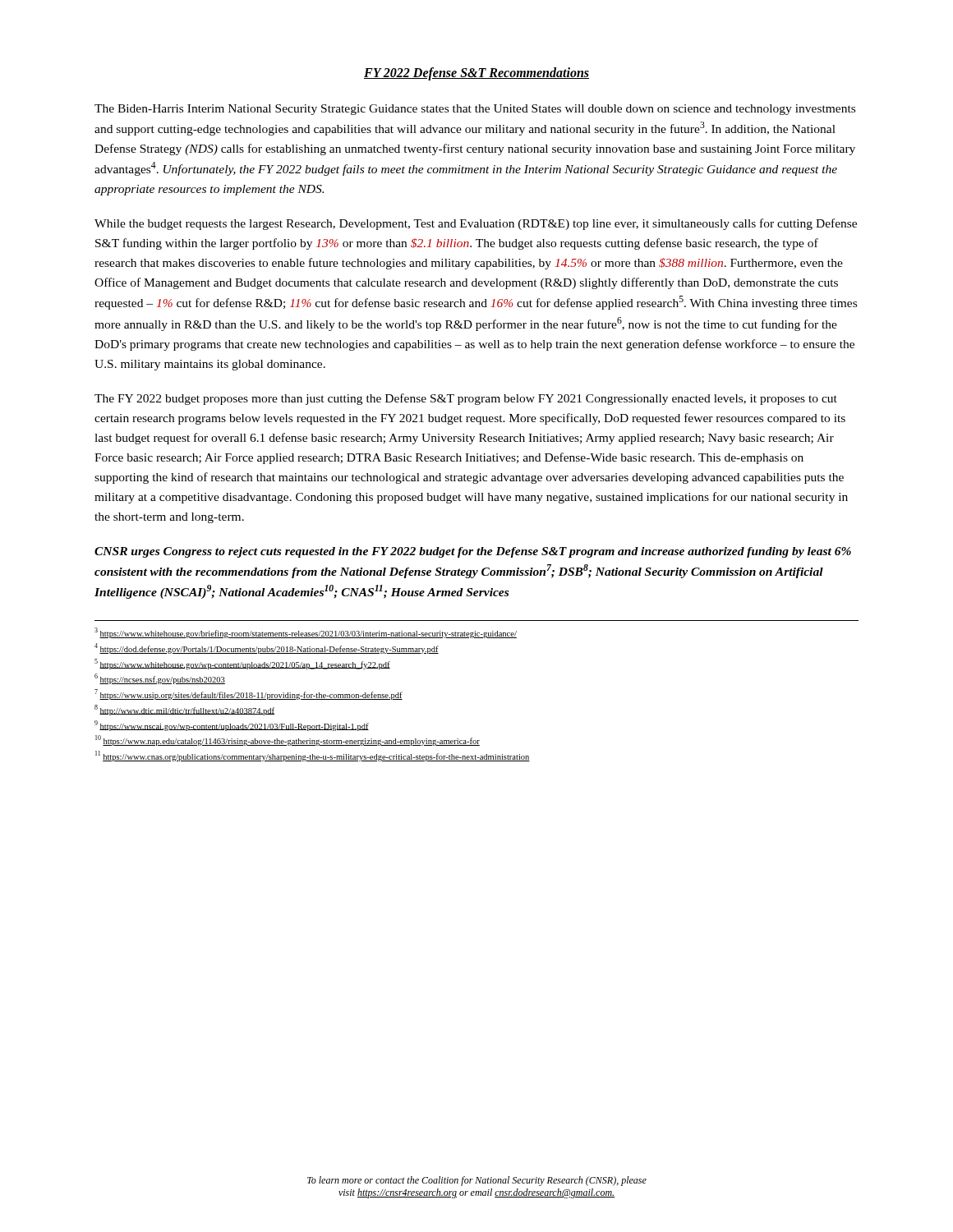
Task: Where does it say "10 https://www.nap.edu/catalog/11463/rising-above-the-gathering-storm-energizing-and-employing-america-for"?
Action: pyautogui.click(x=287, y=740)
